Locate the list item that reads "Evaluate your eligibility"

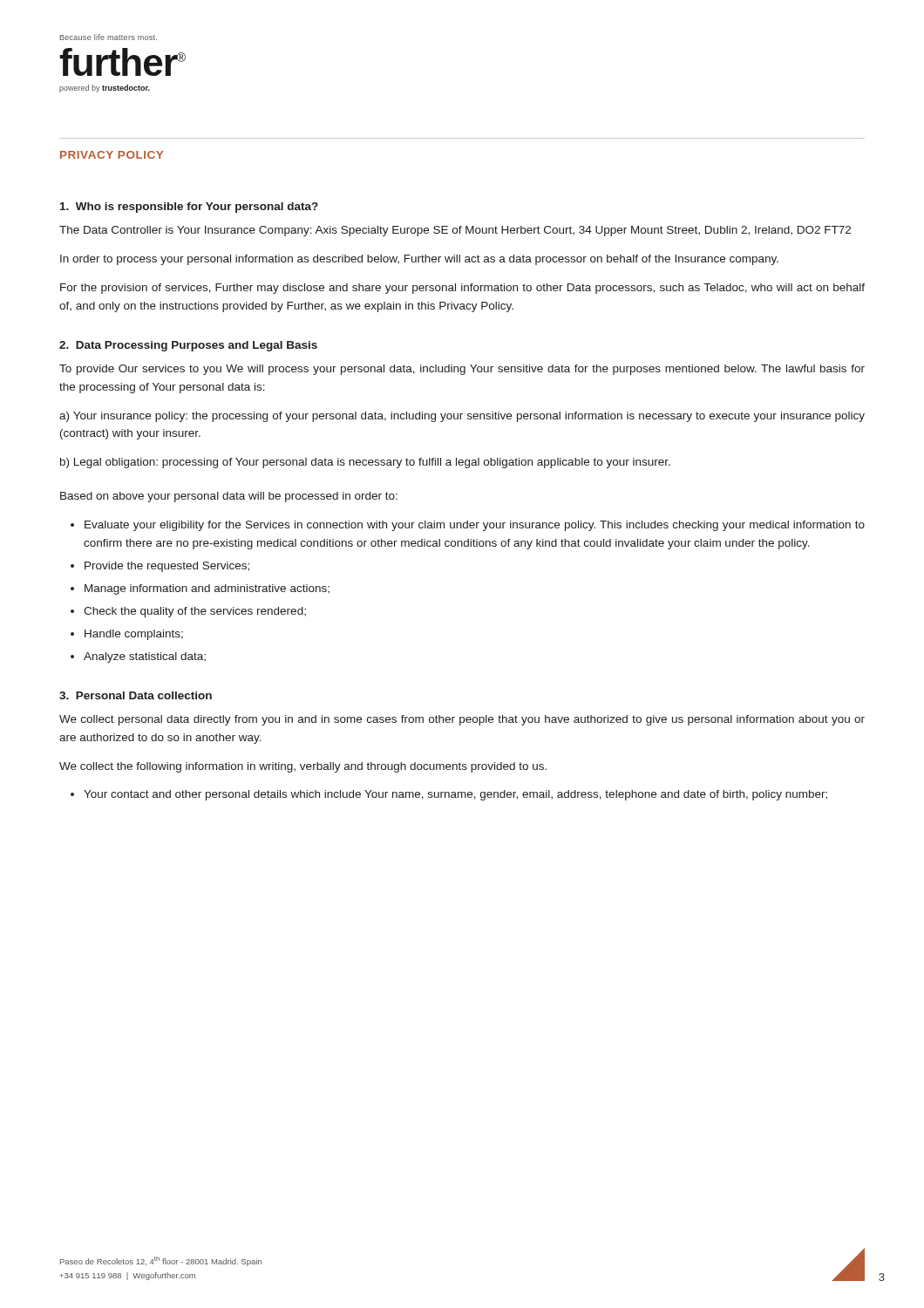[474, 534]
